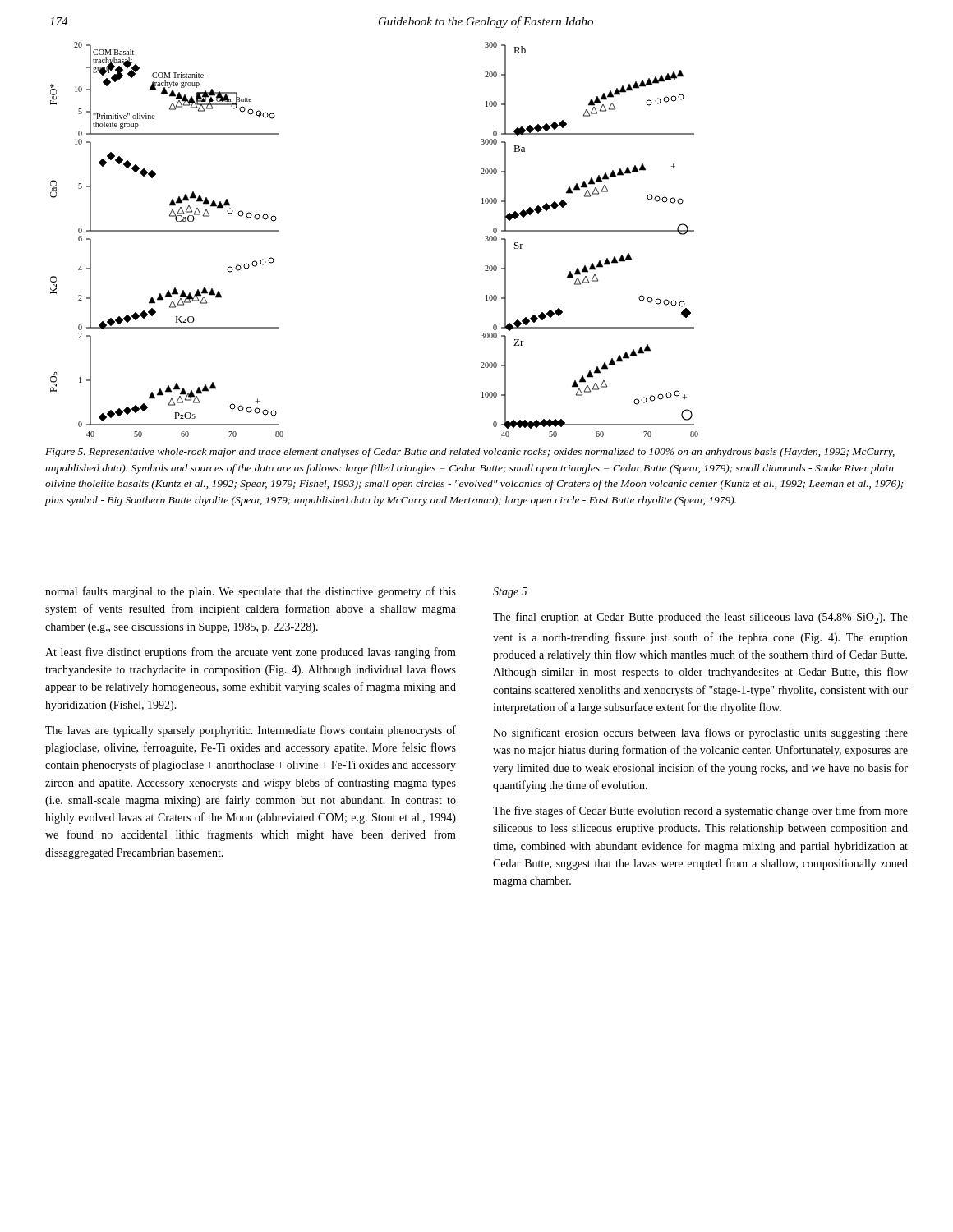Select the element starting "normal faults marginal to the plain."

click(x=251, y=722)
